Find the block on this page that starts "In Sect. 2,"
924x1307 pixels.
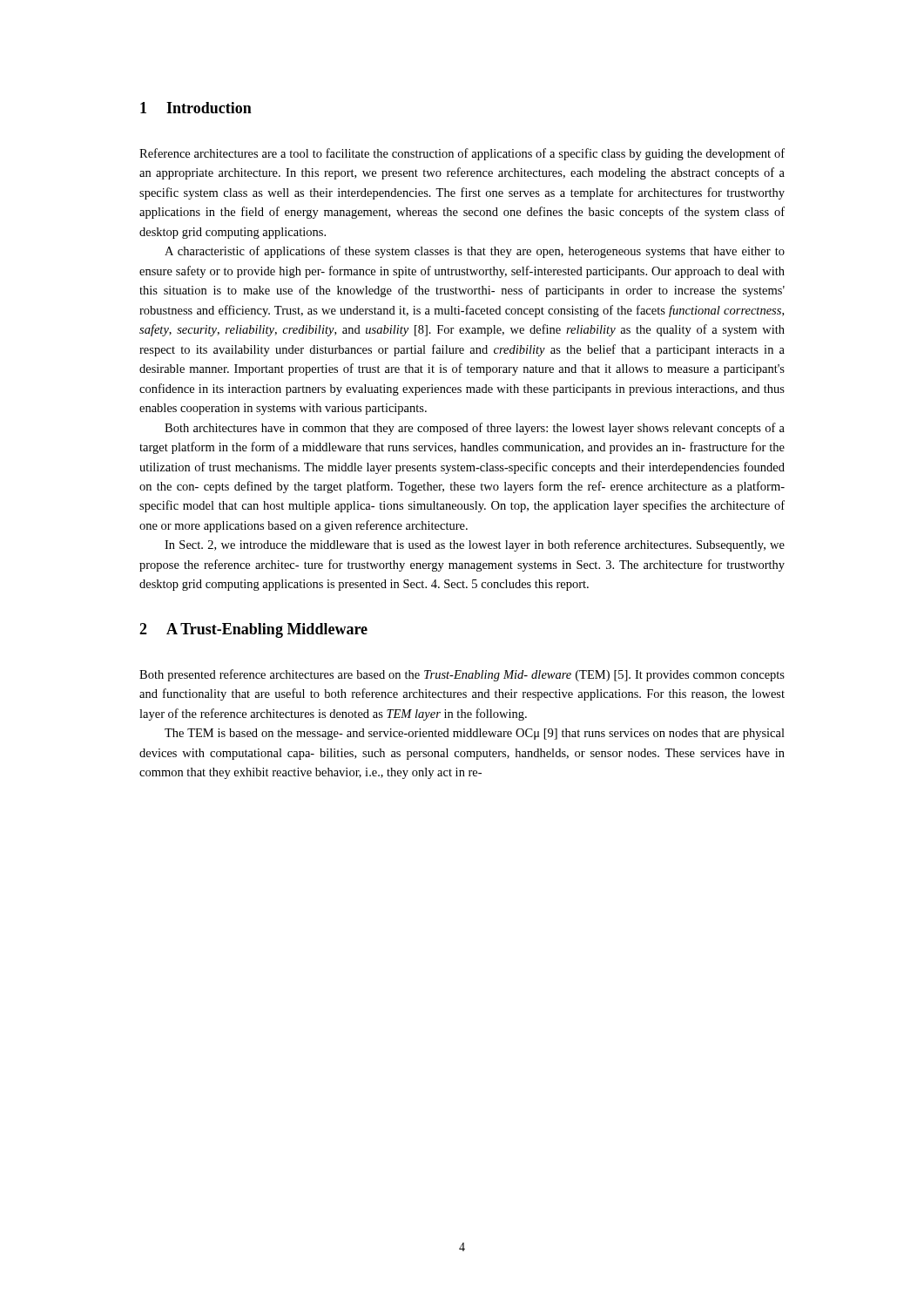tap(462, 565)
